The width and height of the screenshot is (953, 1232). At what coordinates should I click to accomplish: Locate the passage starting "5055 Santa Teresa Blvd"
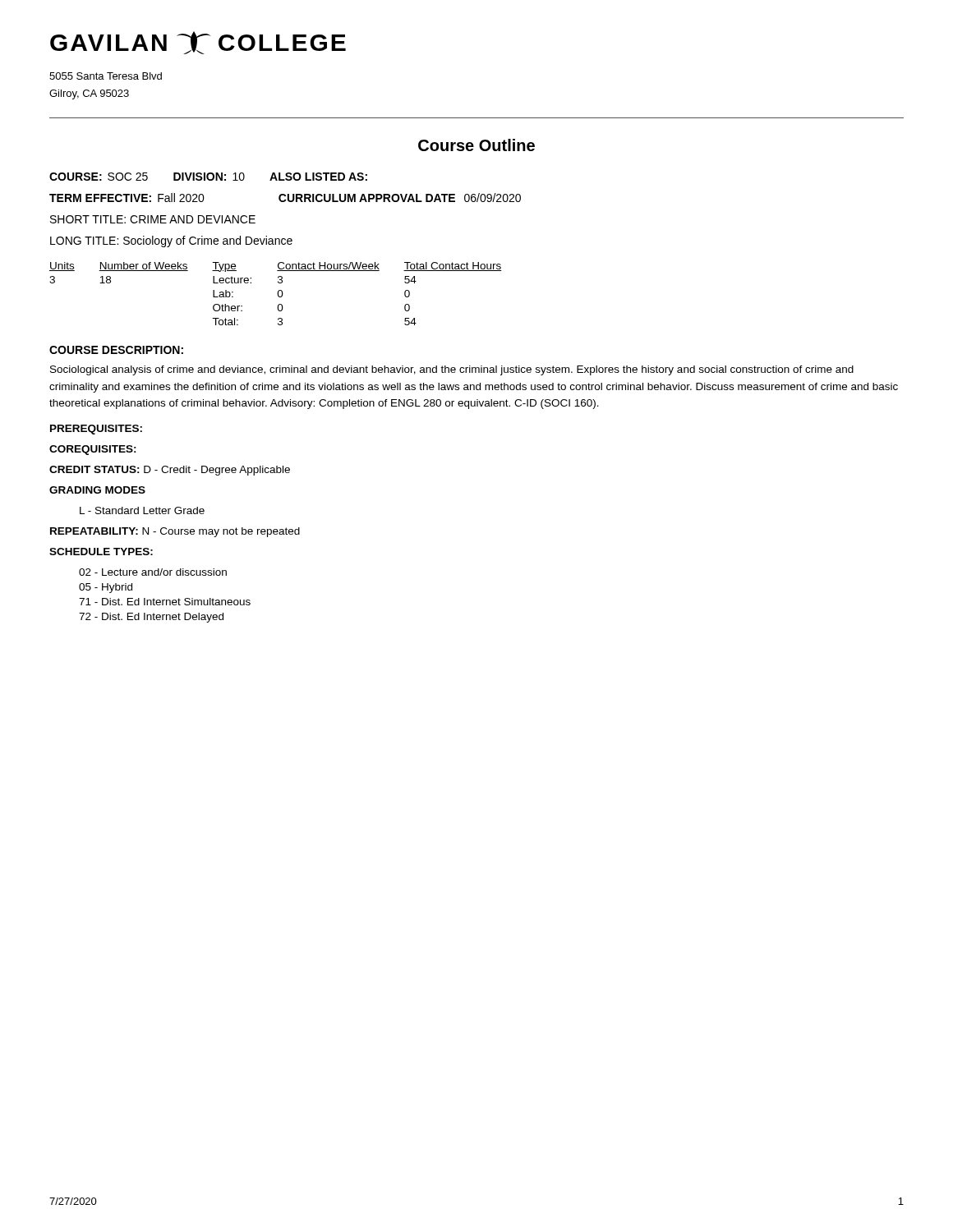click(x=106, y=85)
